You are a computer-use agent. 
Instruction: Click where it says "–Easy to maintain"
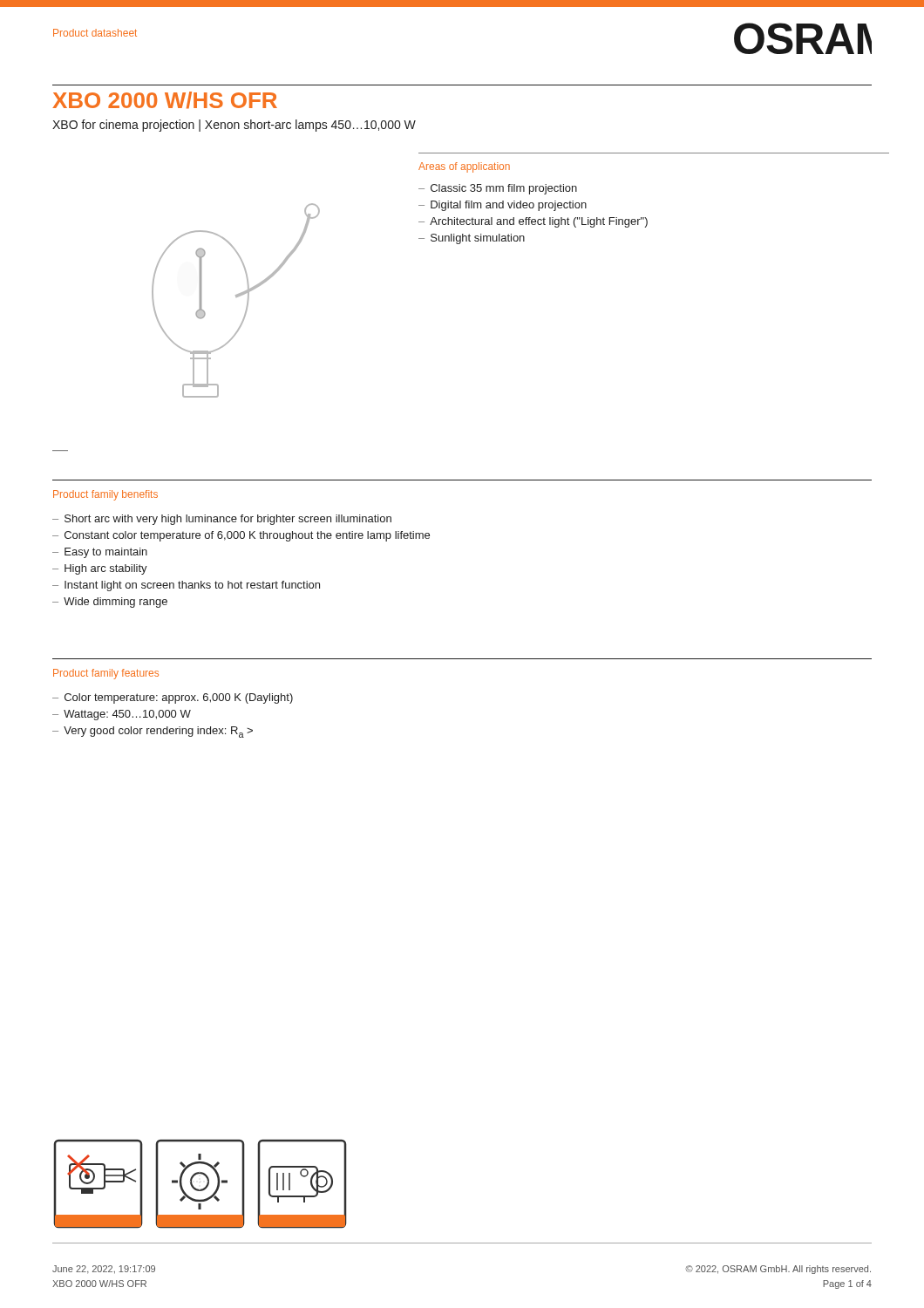(100, 552)
